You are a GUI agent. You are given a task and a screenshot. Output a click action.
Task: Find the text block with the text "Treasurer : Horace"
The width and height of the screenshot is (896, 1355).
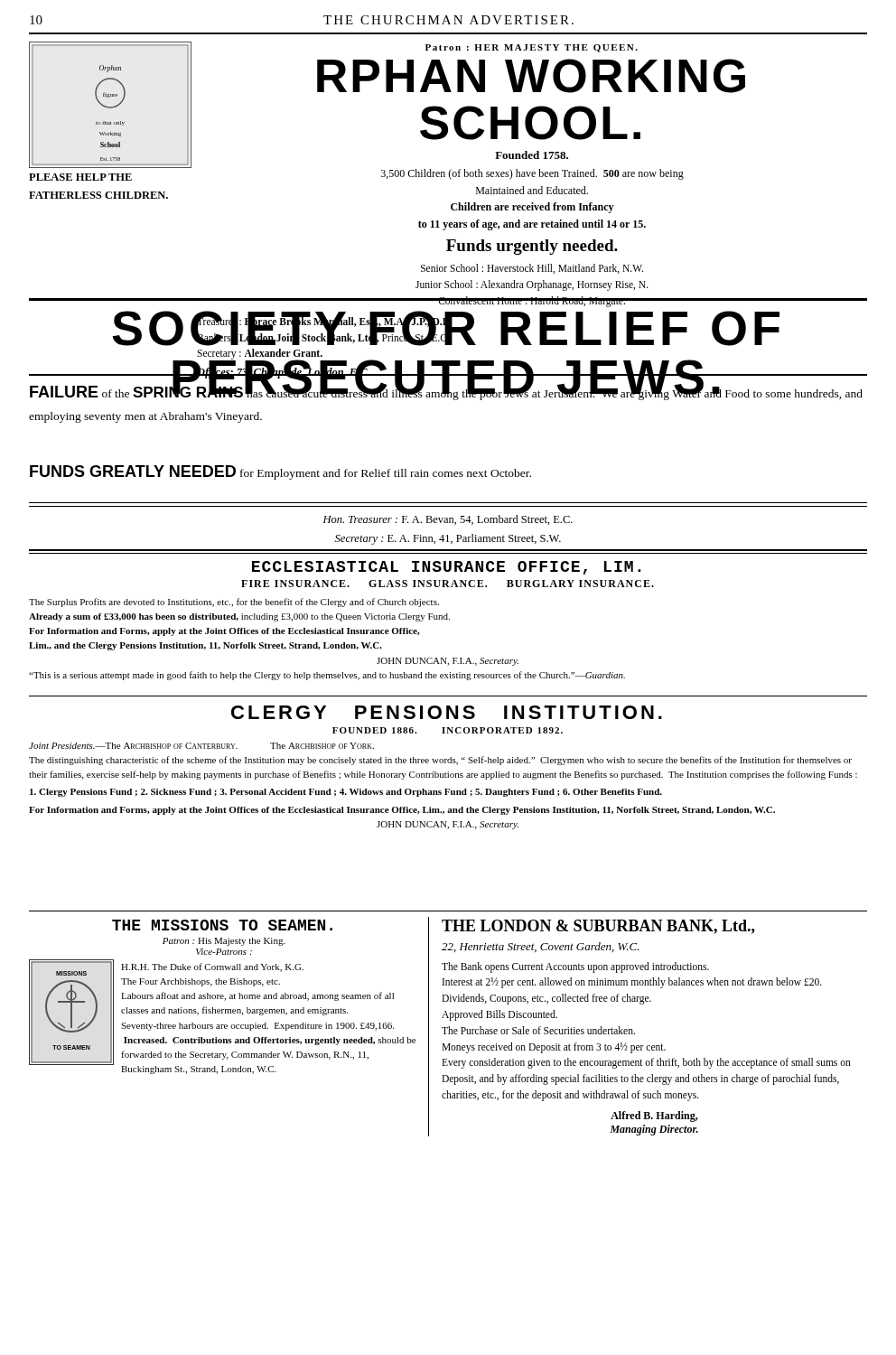(324, 338)
